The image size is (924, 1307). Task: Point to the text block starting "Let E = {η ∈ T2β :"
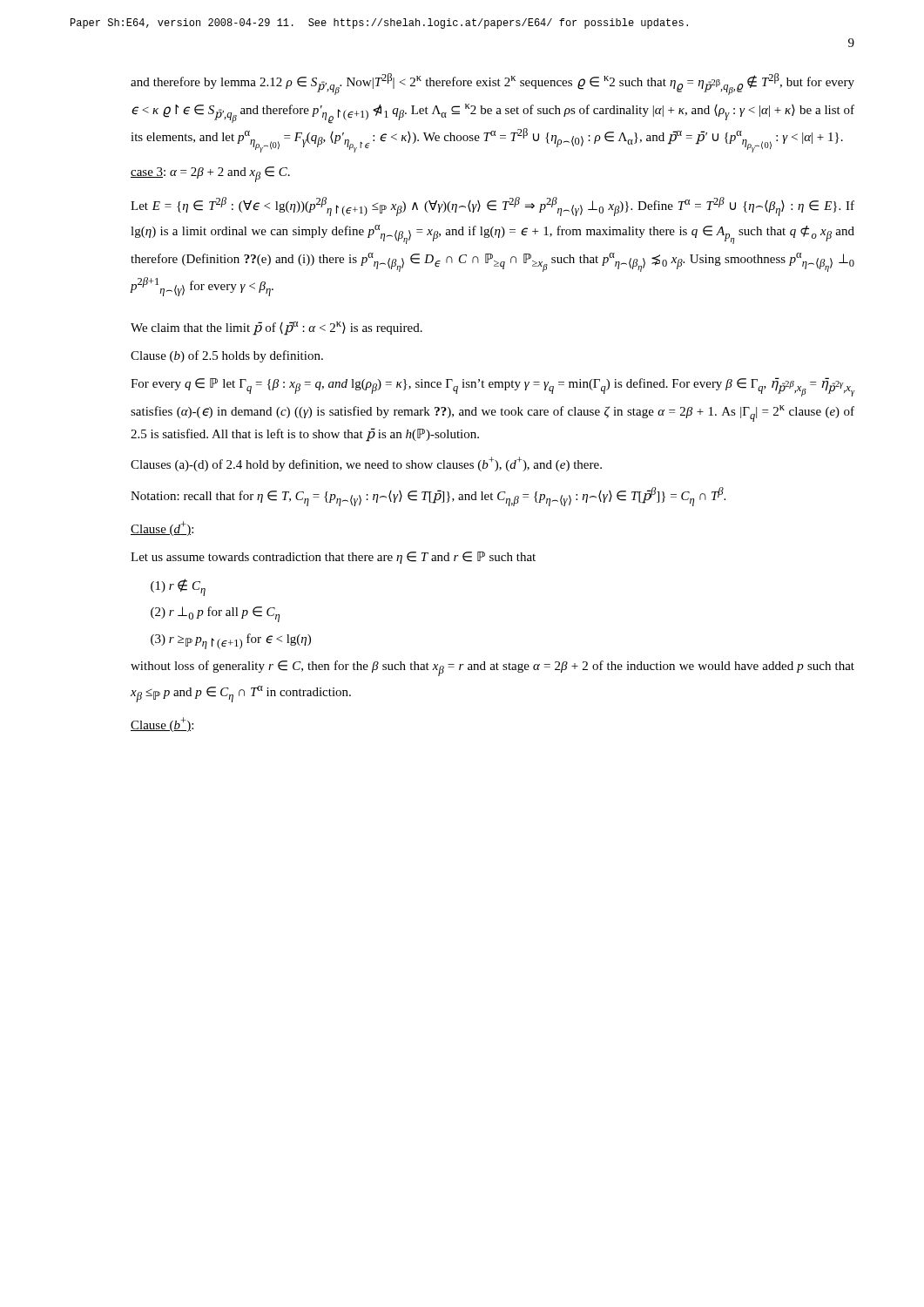[x=492, y=246]
